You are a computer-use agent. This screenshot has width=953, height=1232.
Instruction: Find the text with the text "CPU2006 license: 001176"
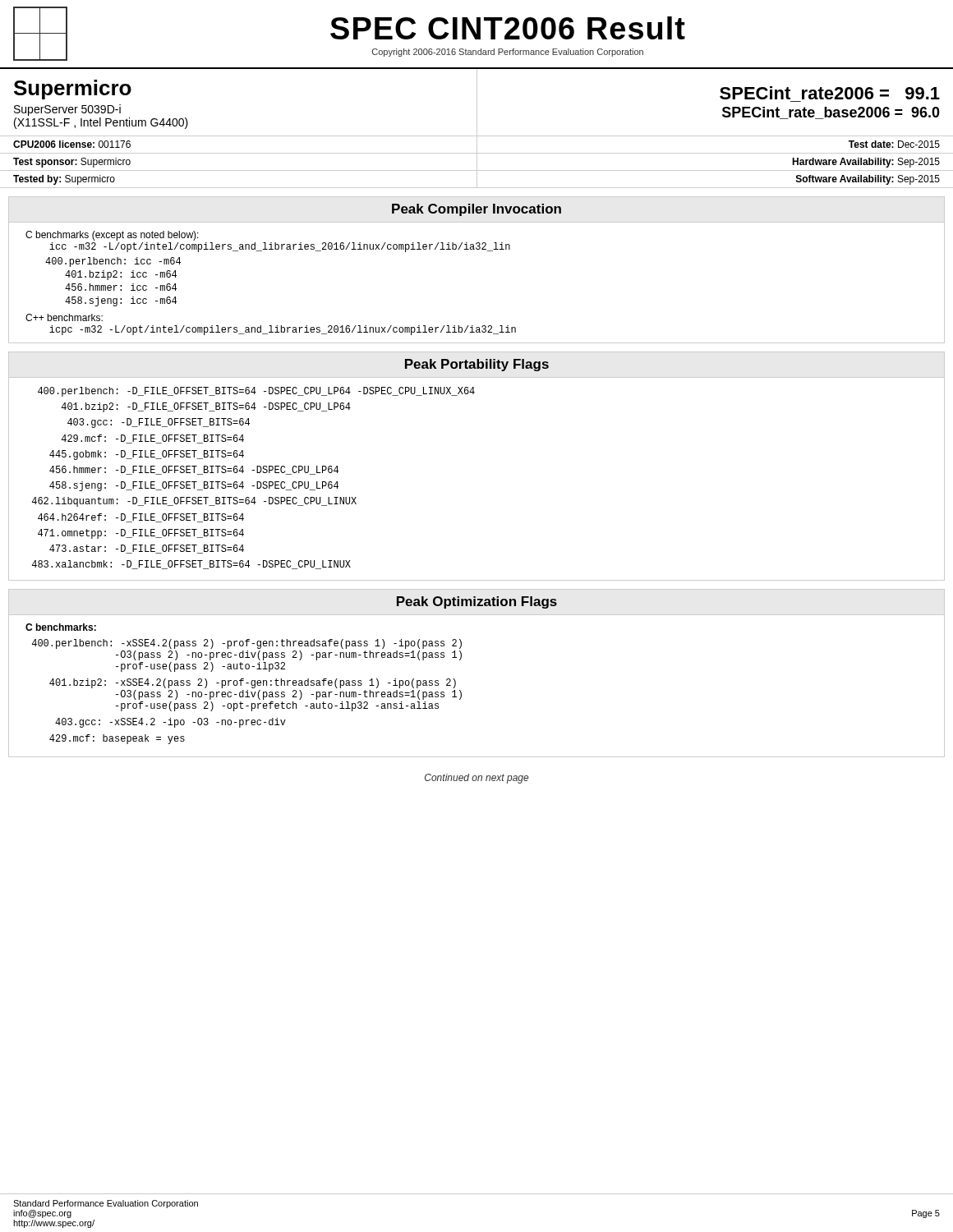click(72, 145)
